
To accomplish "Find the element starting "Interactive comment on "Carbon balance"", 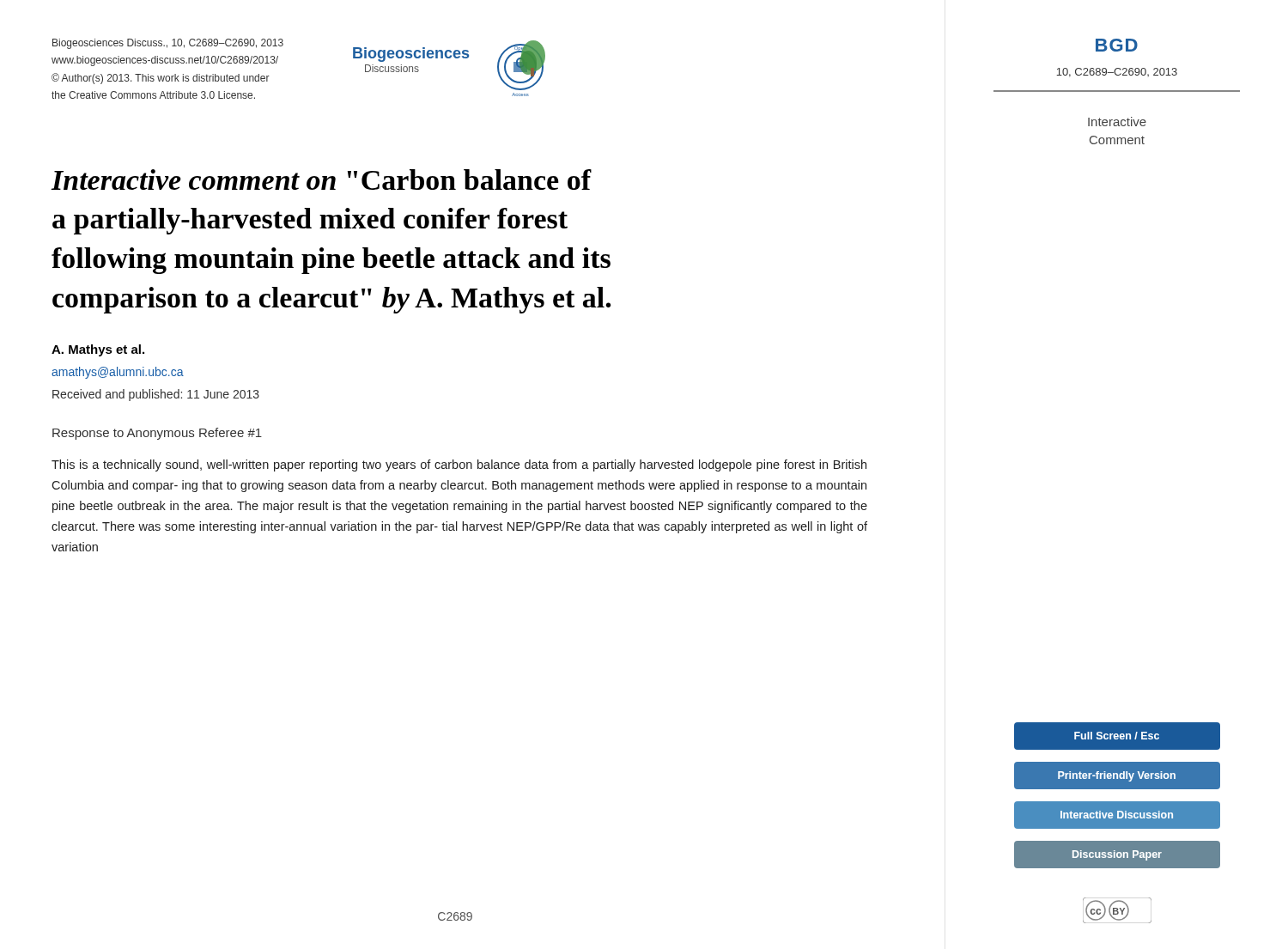I will tap(459, 239).
